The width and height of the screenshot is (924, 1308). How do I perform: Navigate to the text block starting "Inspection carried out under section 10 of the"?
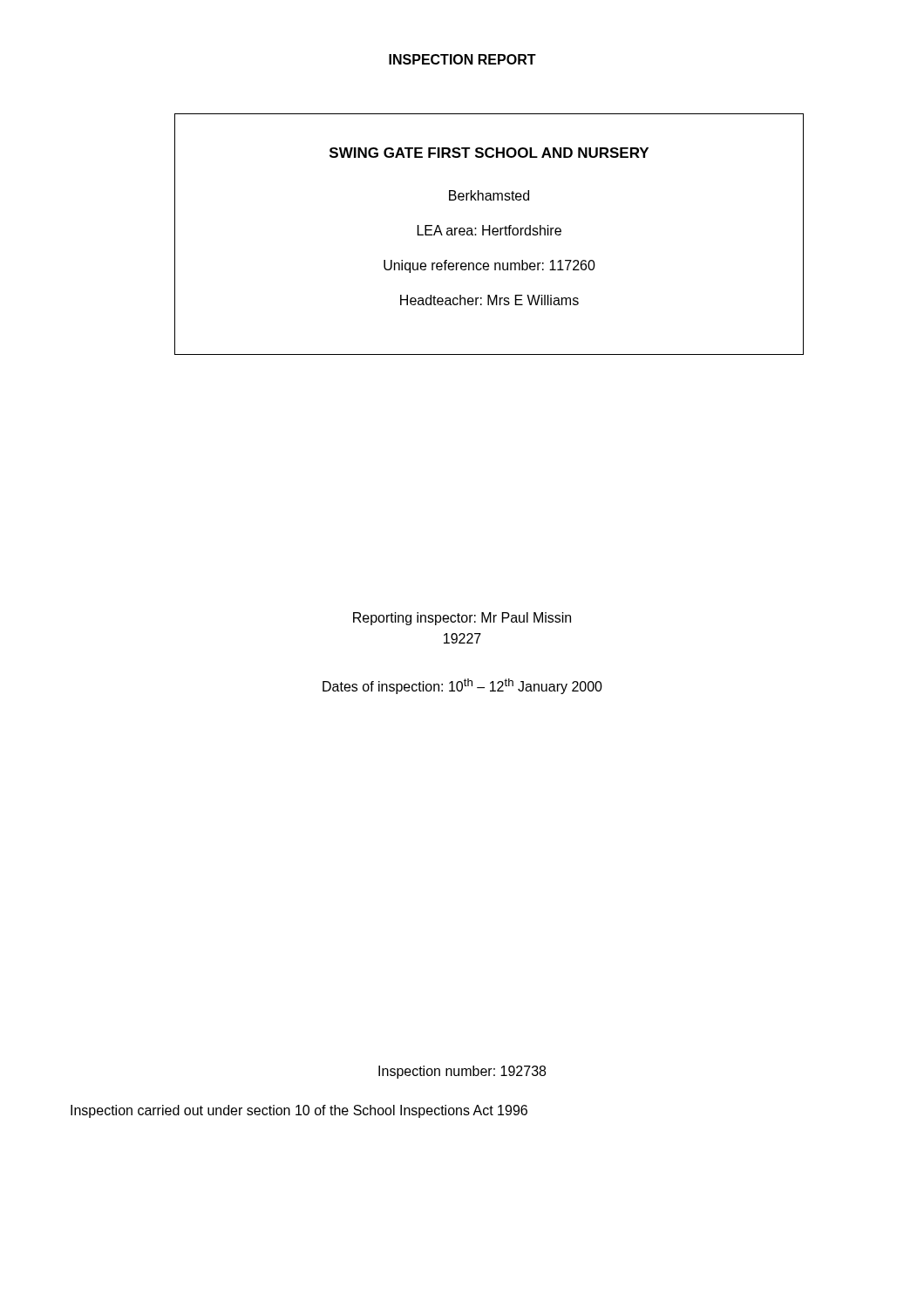(299, 1110)
